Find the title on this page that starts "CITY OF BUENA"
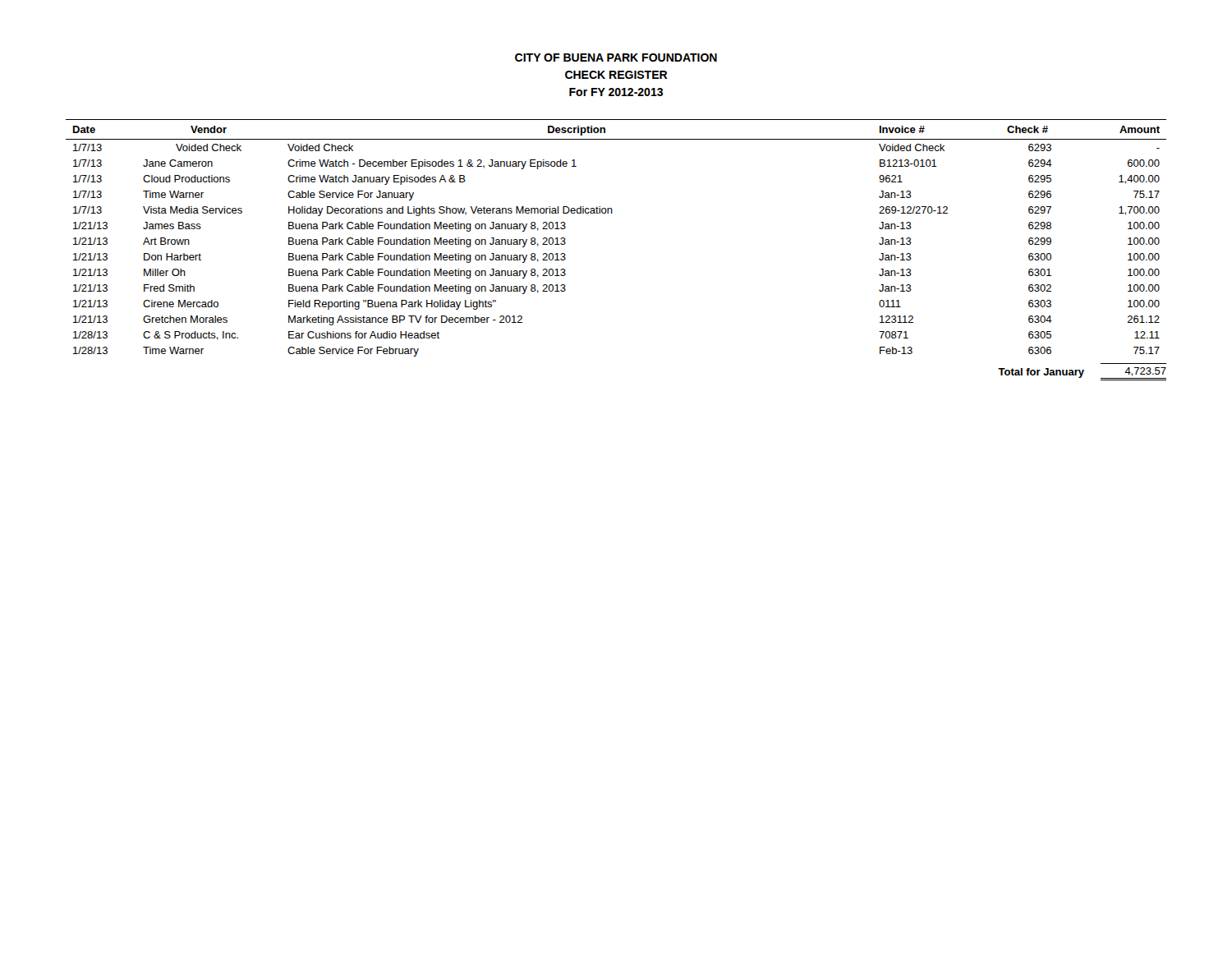1232x953 pixels. tap(616, 75)
